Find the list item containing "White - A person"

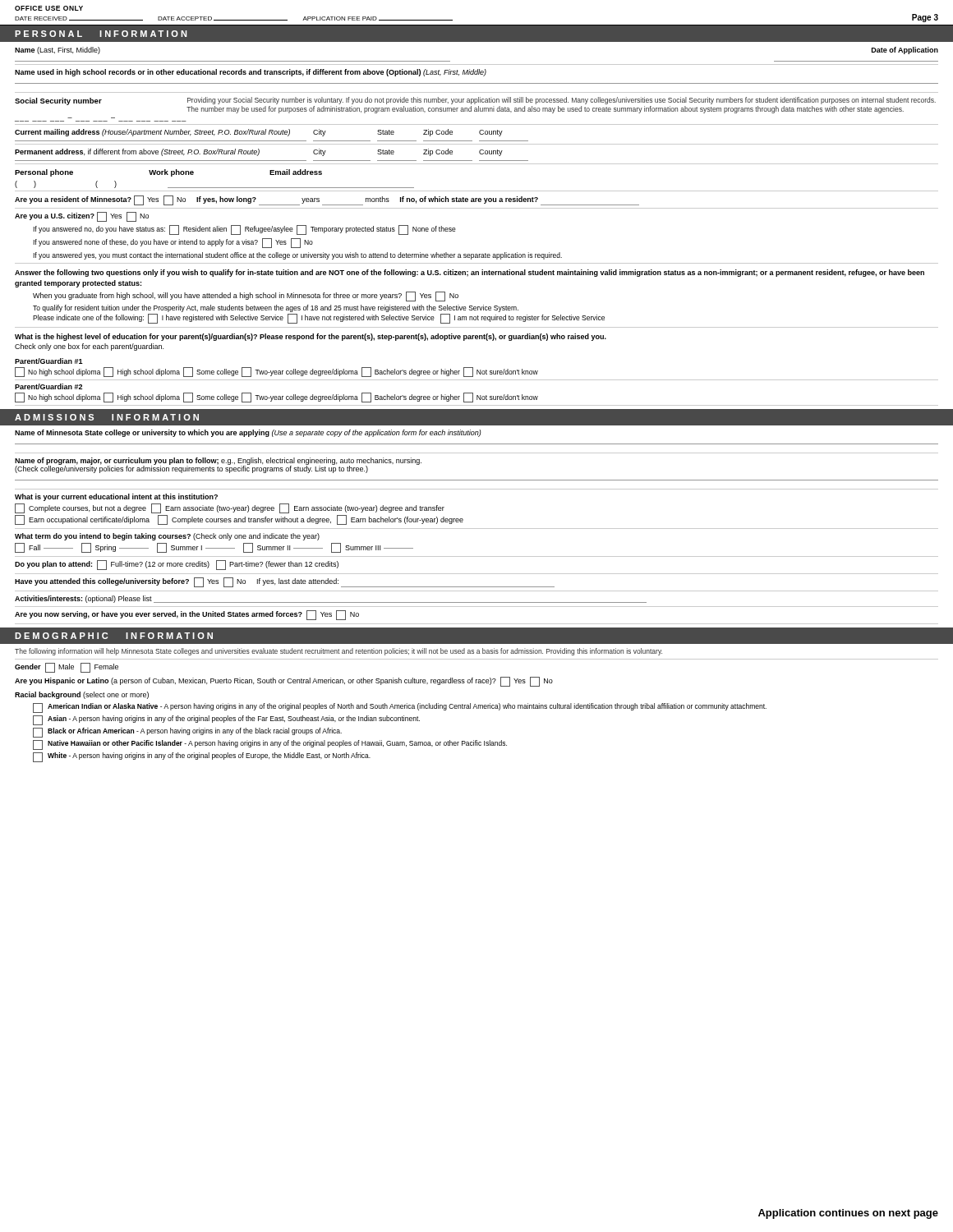(x=202, y=757)
